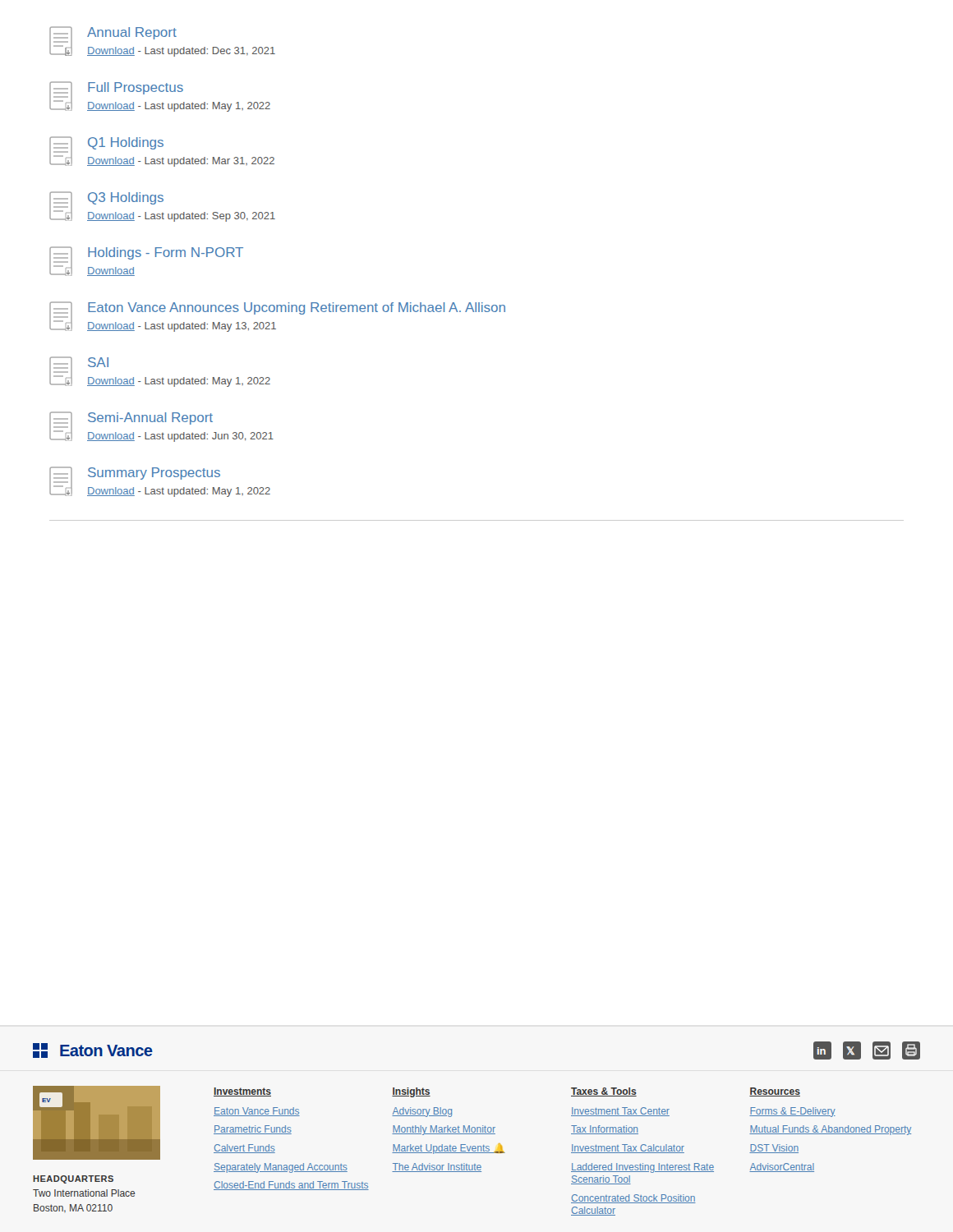Locate the list item that says "Eaton Vance Announces Upcoming Retirement of Michael A."
The image size is (953, 1232).
click(278, 316)
